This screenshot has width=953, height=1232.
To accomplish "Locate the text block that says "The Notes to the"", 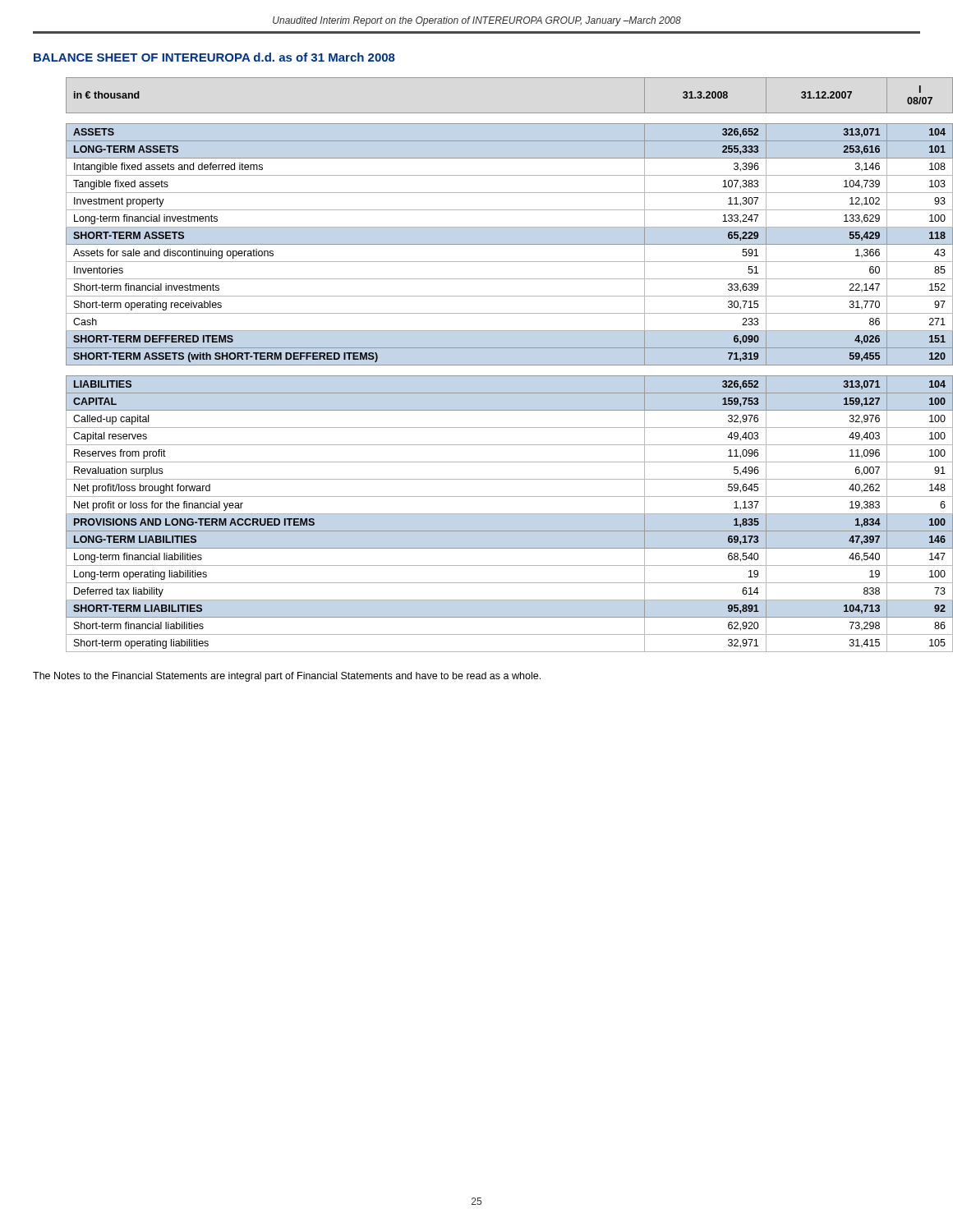I will click(x=287, y=676).
